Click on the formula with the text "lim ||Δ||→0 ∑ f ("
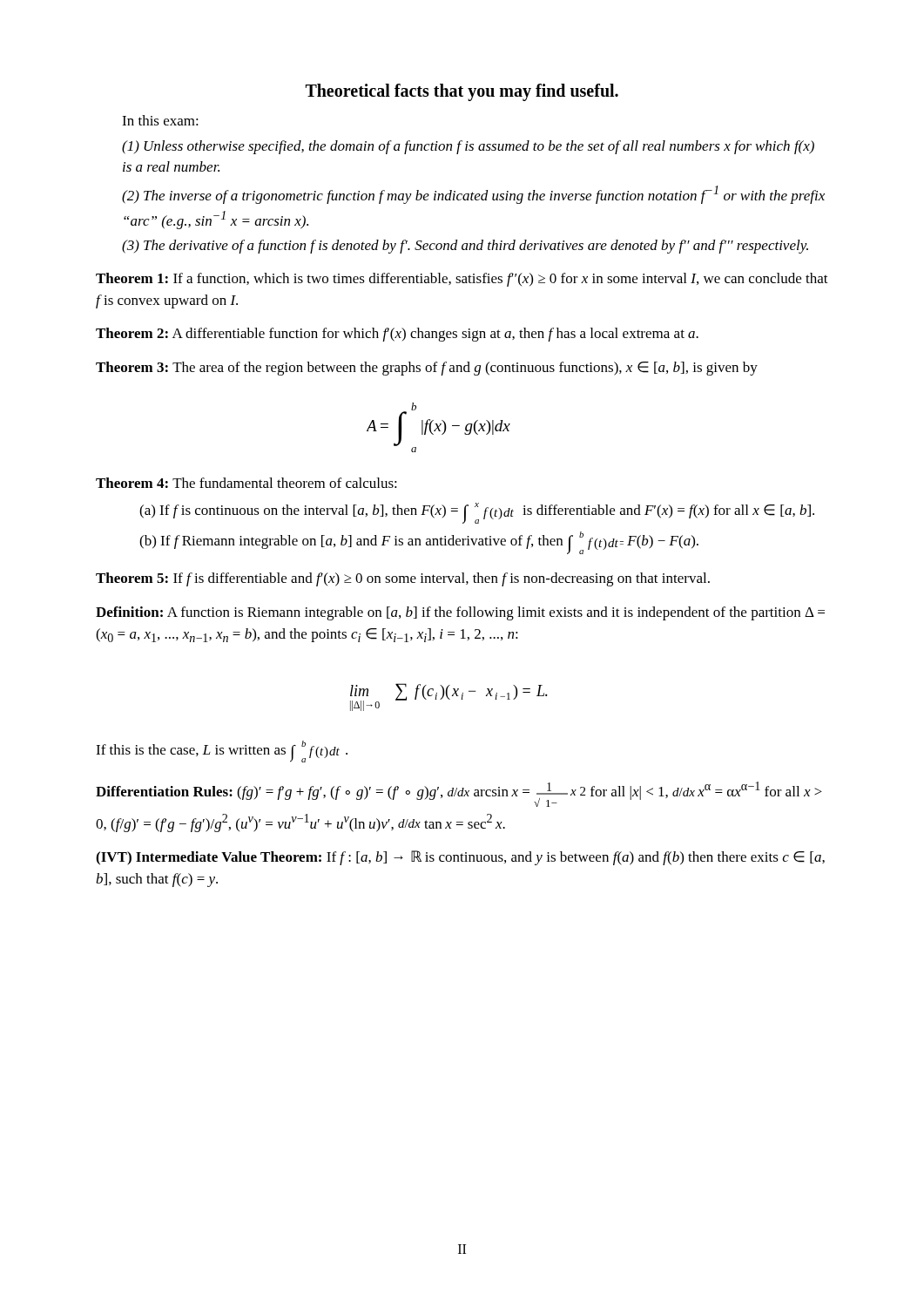 click(x=462, y=692)
